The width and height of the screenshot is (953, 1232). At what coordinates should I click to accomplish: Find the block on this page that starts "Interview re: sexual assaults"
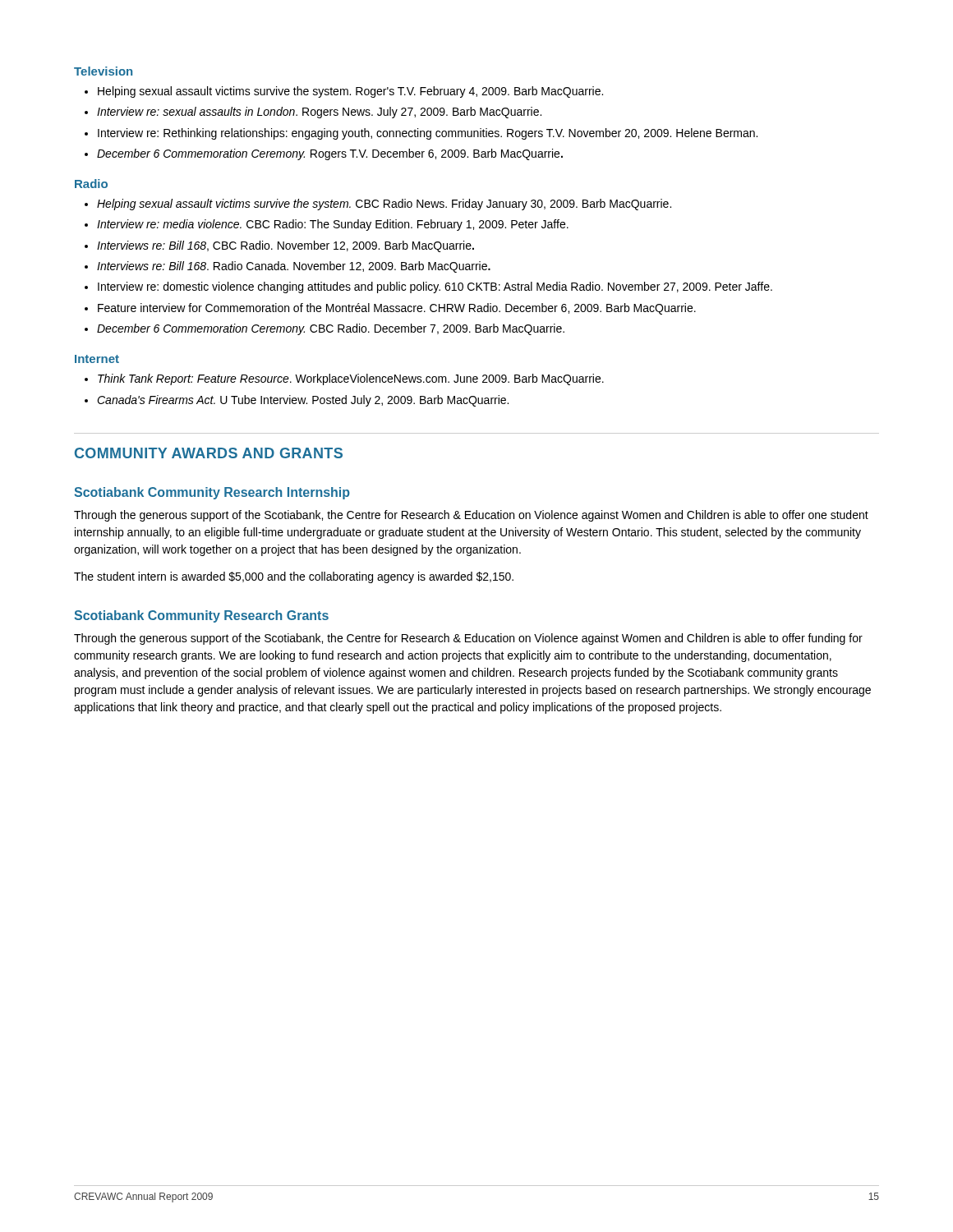[x=488, y=112]
